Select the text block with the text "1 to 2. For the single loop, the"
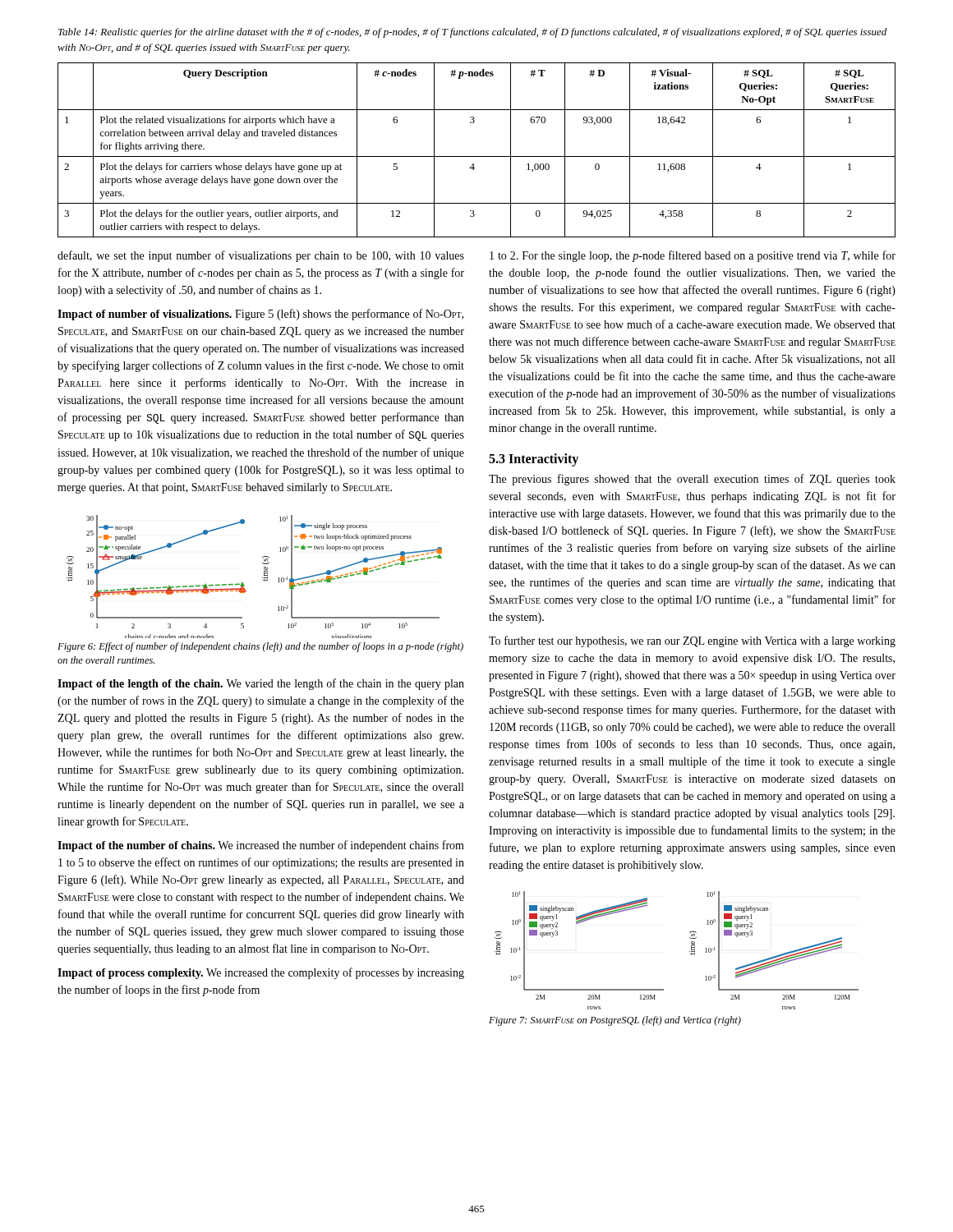This screenshot has width=953, height=1232. 692,342
